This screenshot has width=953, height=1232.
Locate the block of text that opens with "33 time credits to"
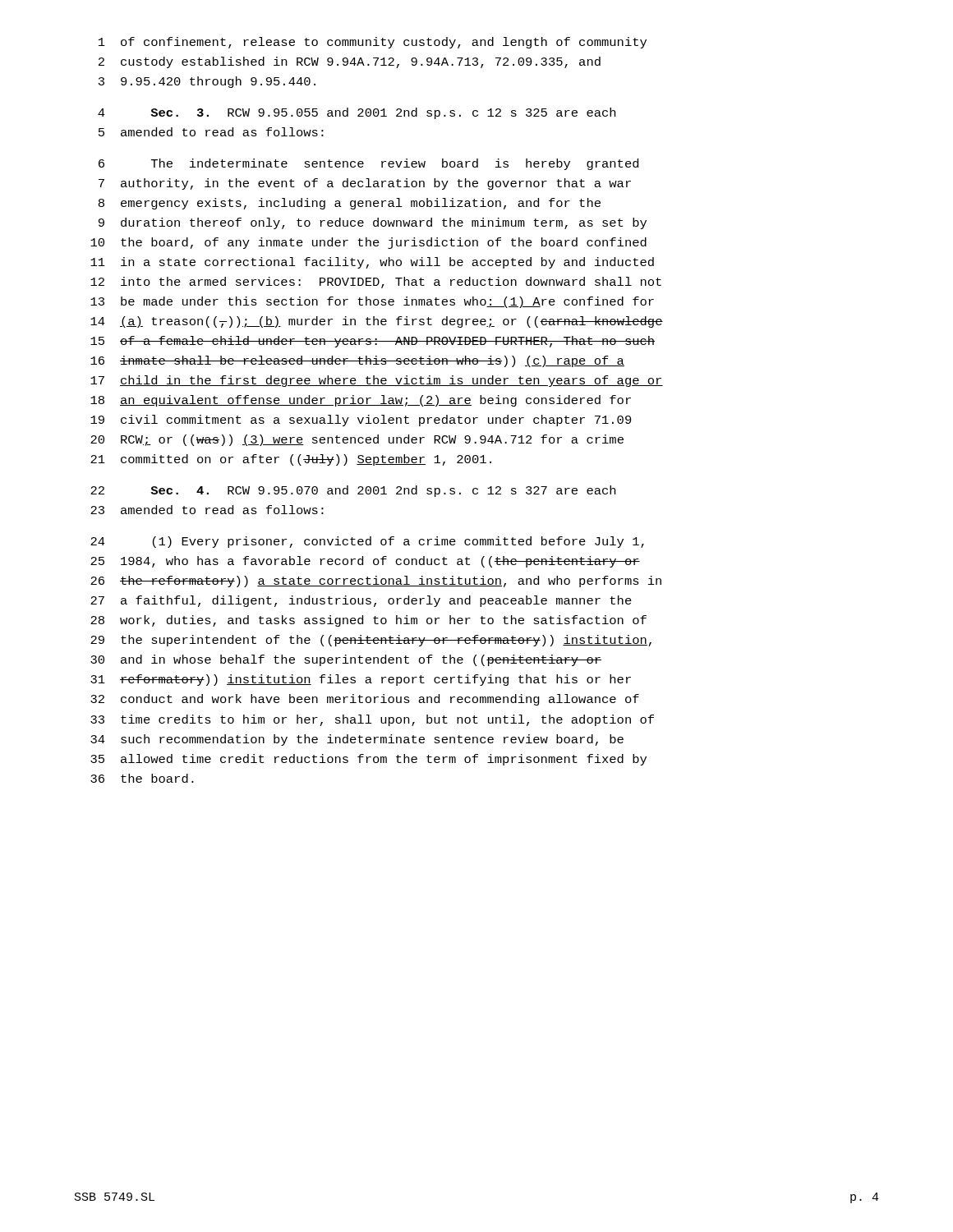click(x=476, y=720)
